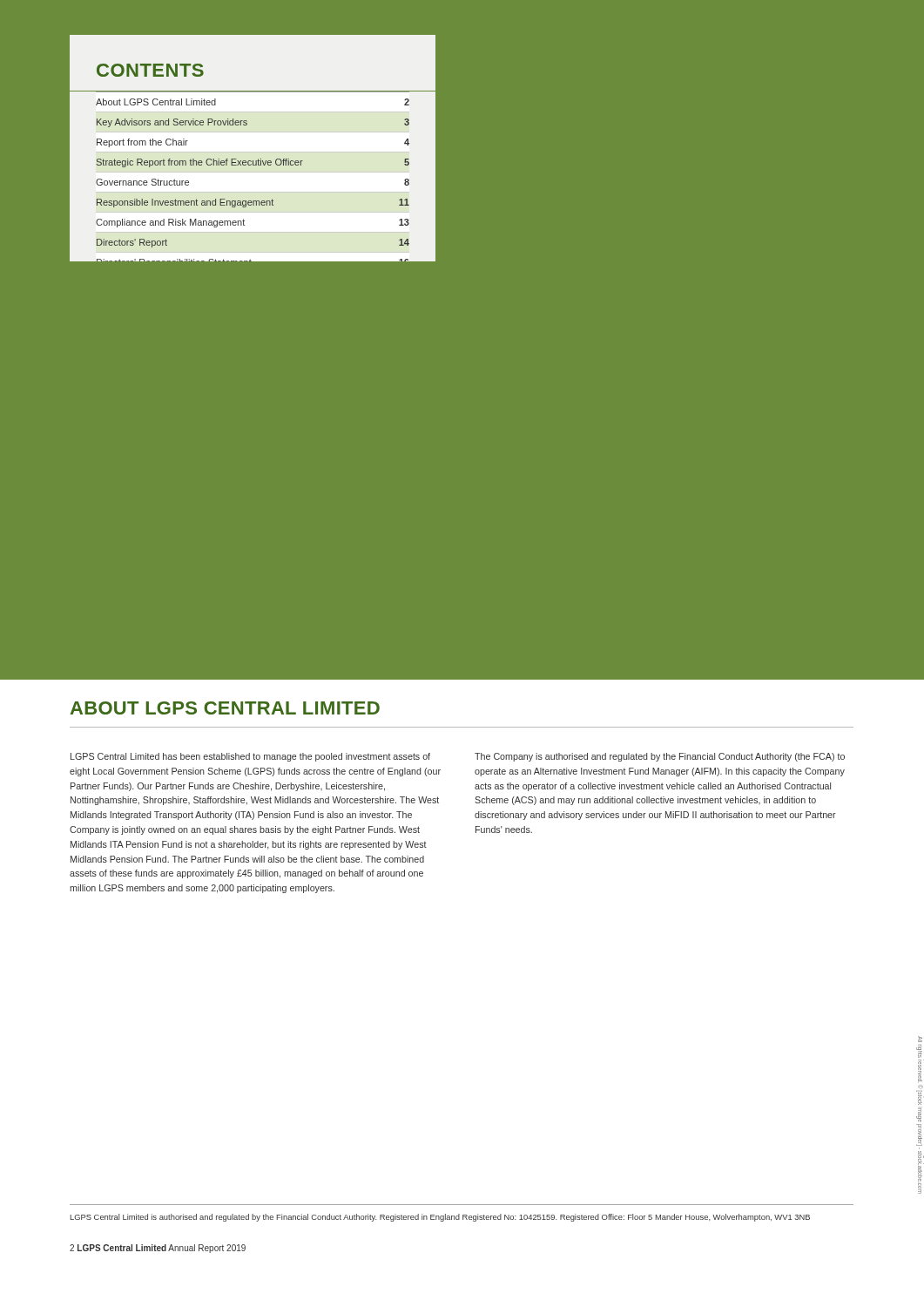Select the footnote containing "LGPS Central Limited is authorised and regulated"
Image resolution: width=924 pixels, height=1307 pixels.
(440, 1217)
